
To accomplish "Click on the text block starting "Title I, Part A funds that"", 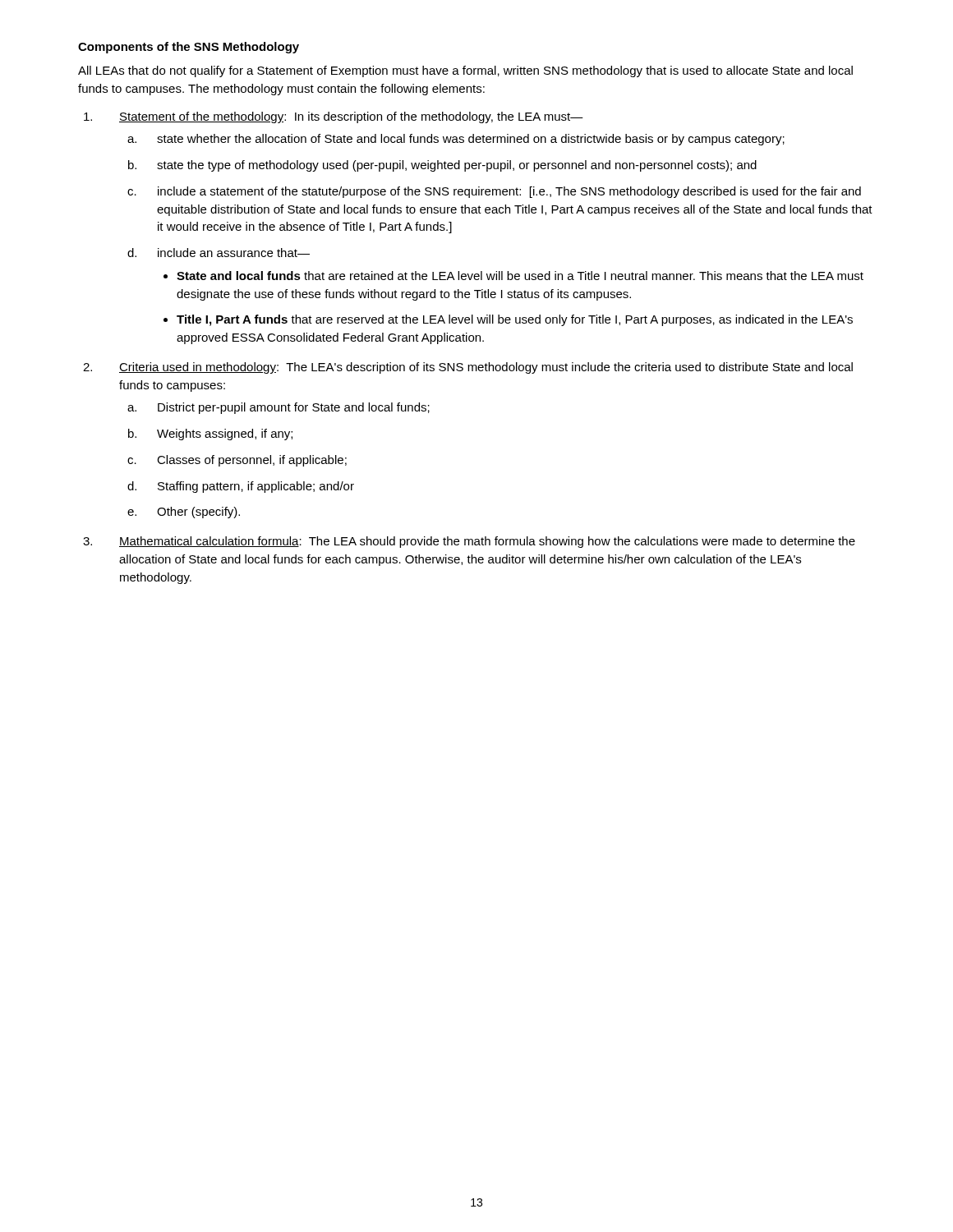I will [515, 328].
